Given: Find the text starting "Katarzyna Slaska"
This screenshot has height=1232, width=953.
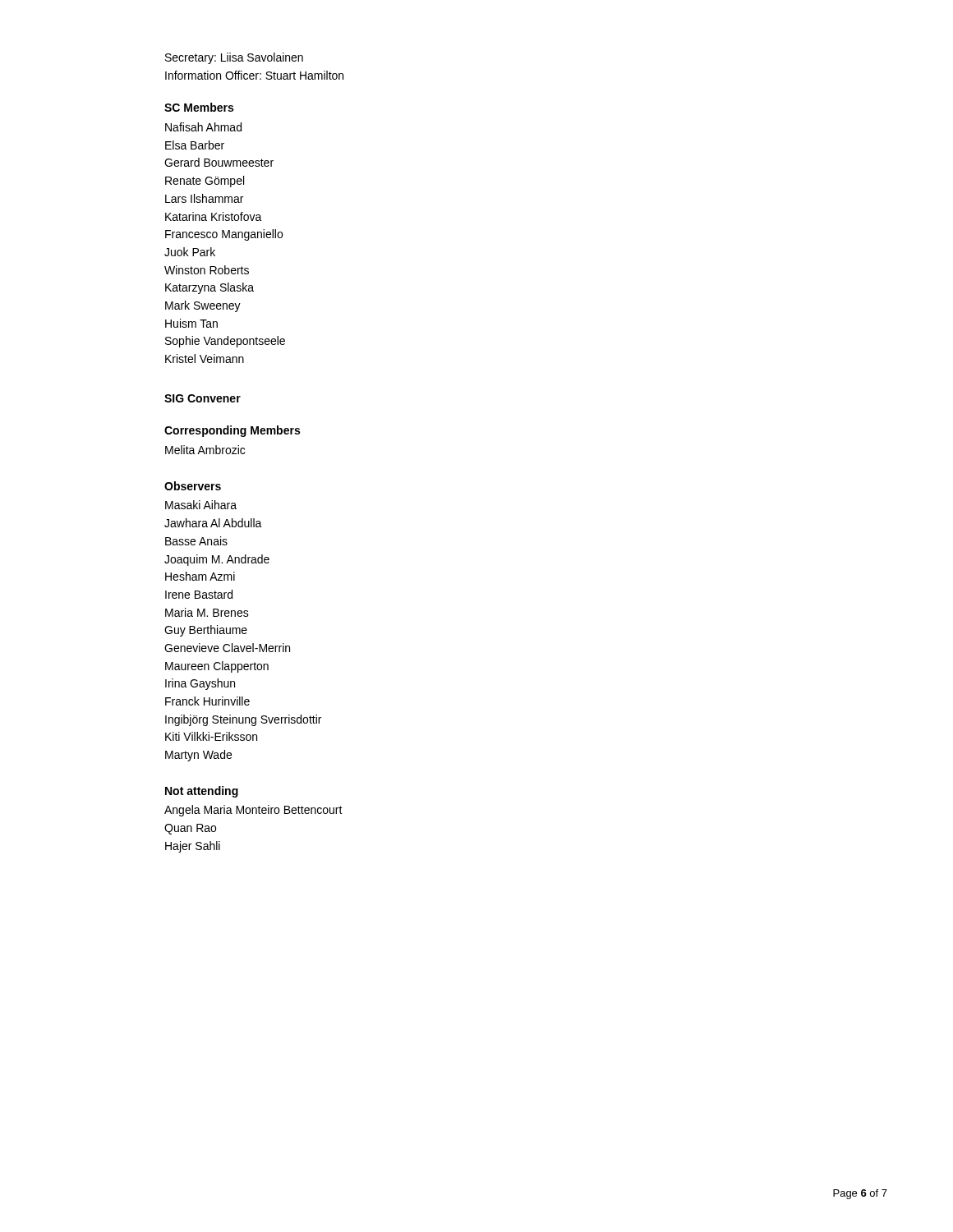Looking at the screenshot, I should [209, 288].
